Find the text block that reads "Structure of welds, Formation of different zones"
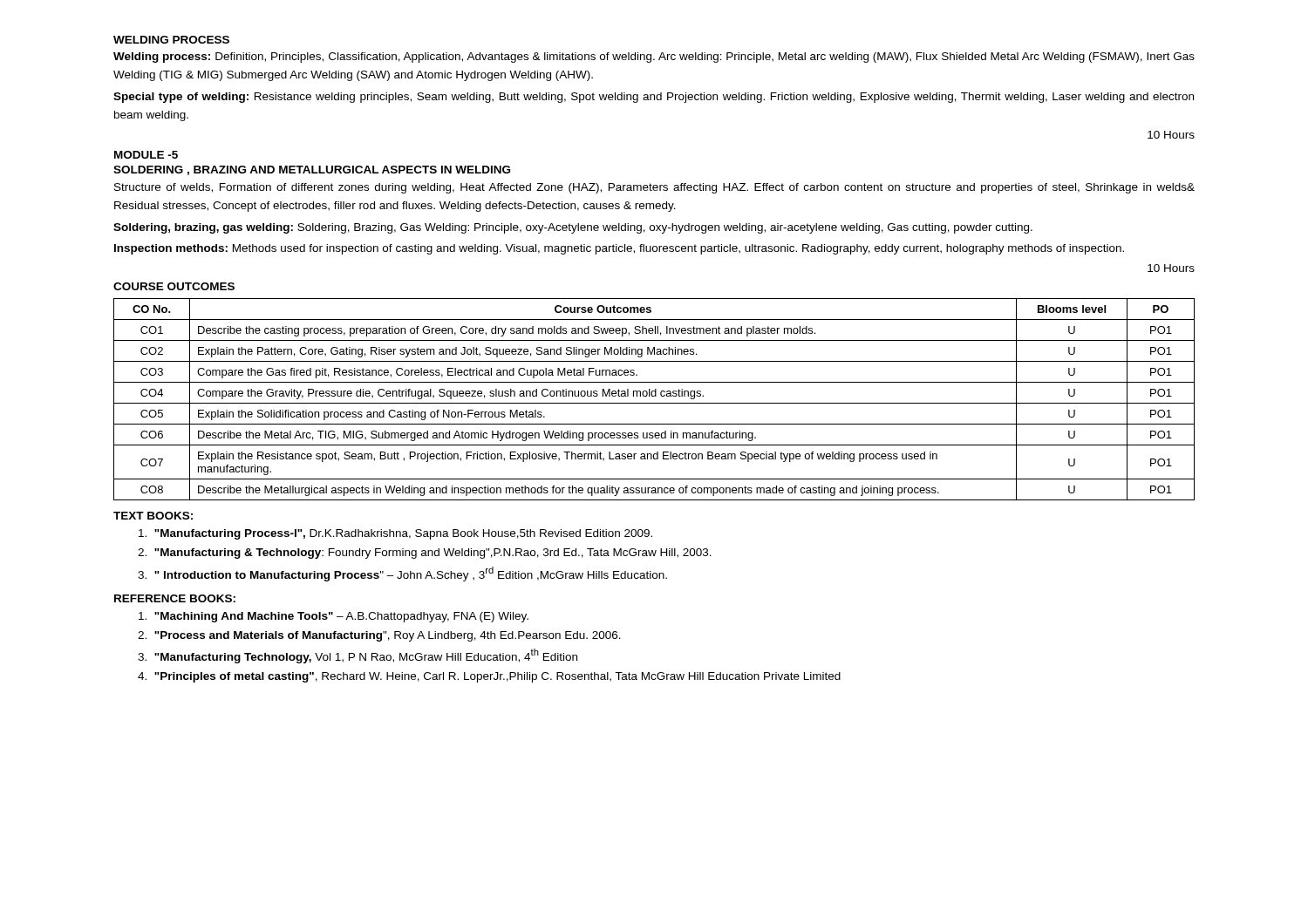1308x924 pixels. 654,196
